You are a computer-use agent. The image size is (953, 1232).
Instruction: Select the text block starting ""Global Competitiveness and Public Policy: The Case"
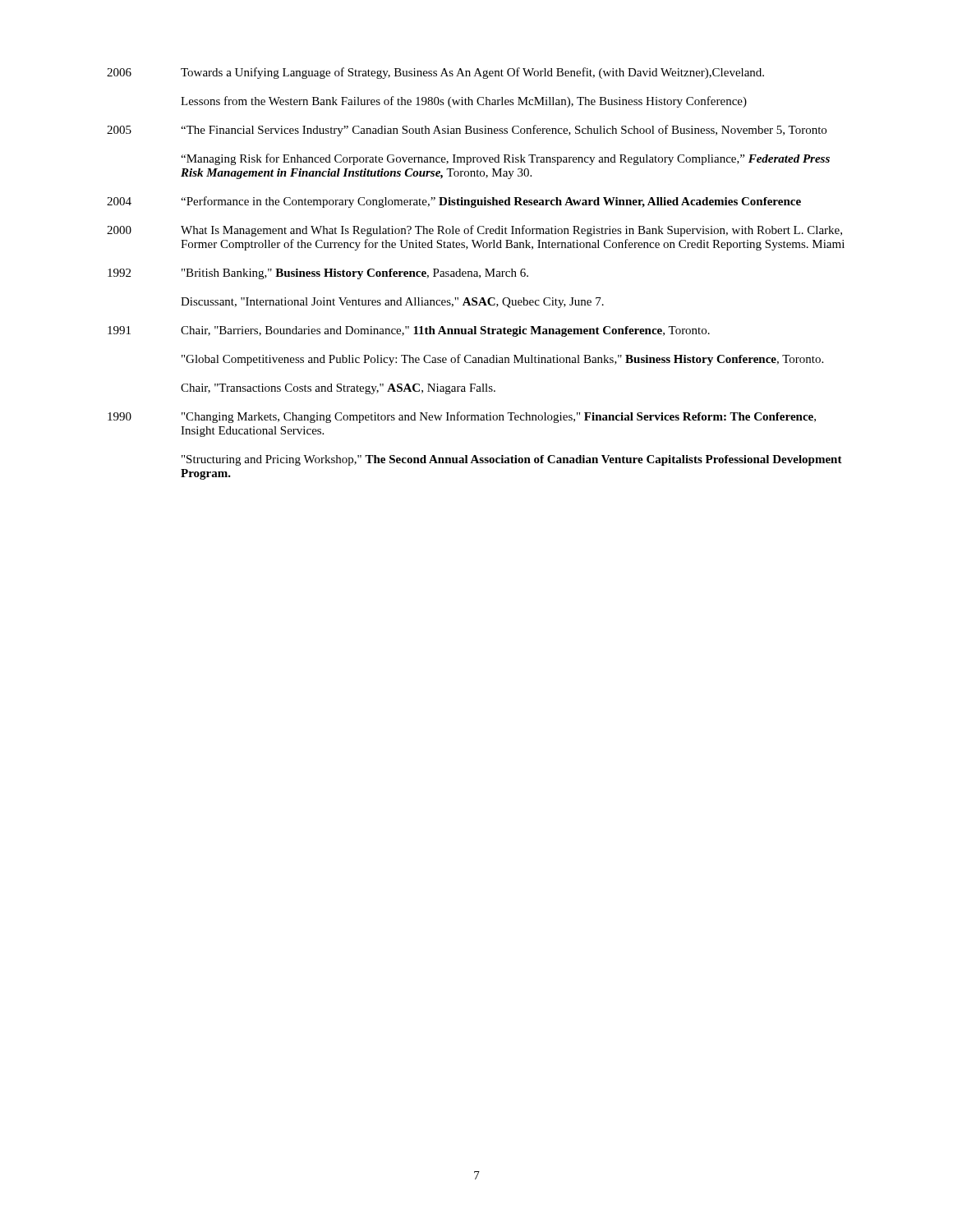coord(502,359)
